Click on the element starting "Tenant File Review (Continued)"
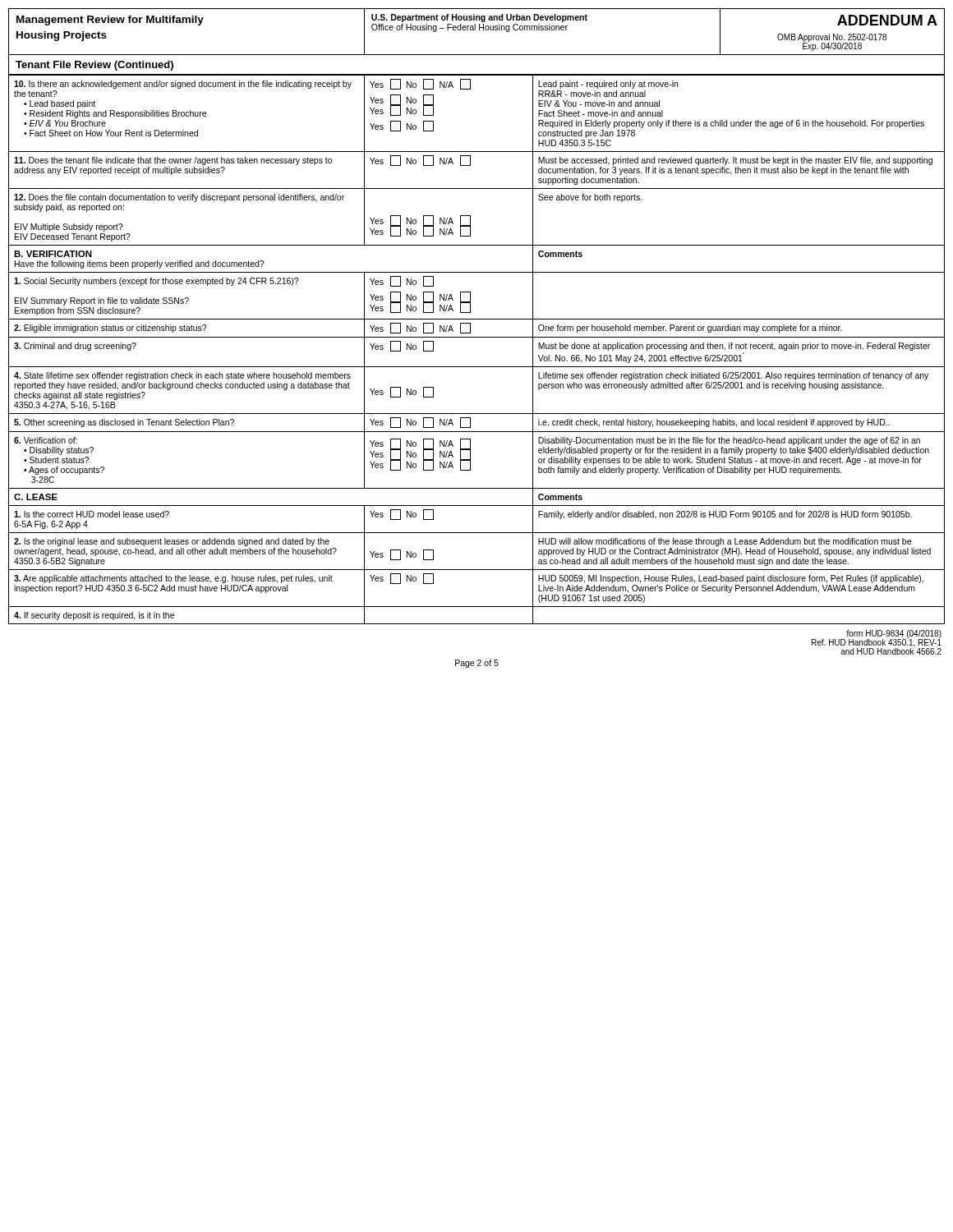The image size is (953, 1232). point(95,64)
